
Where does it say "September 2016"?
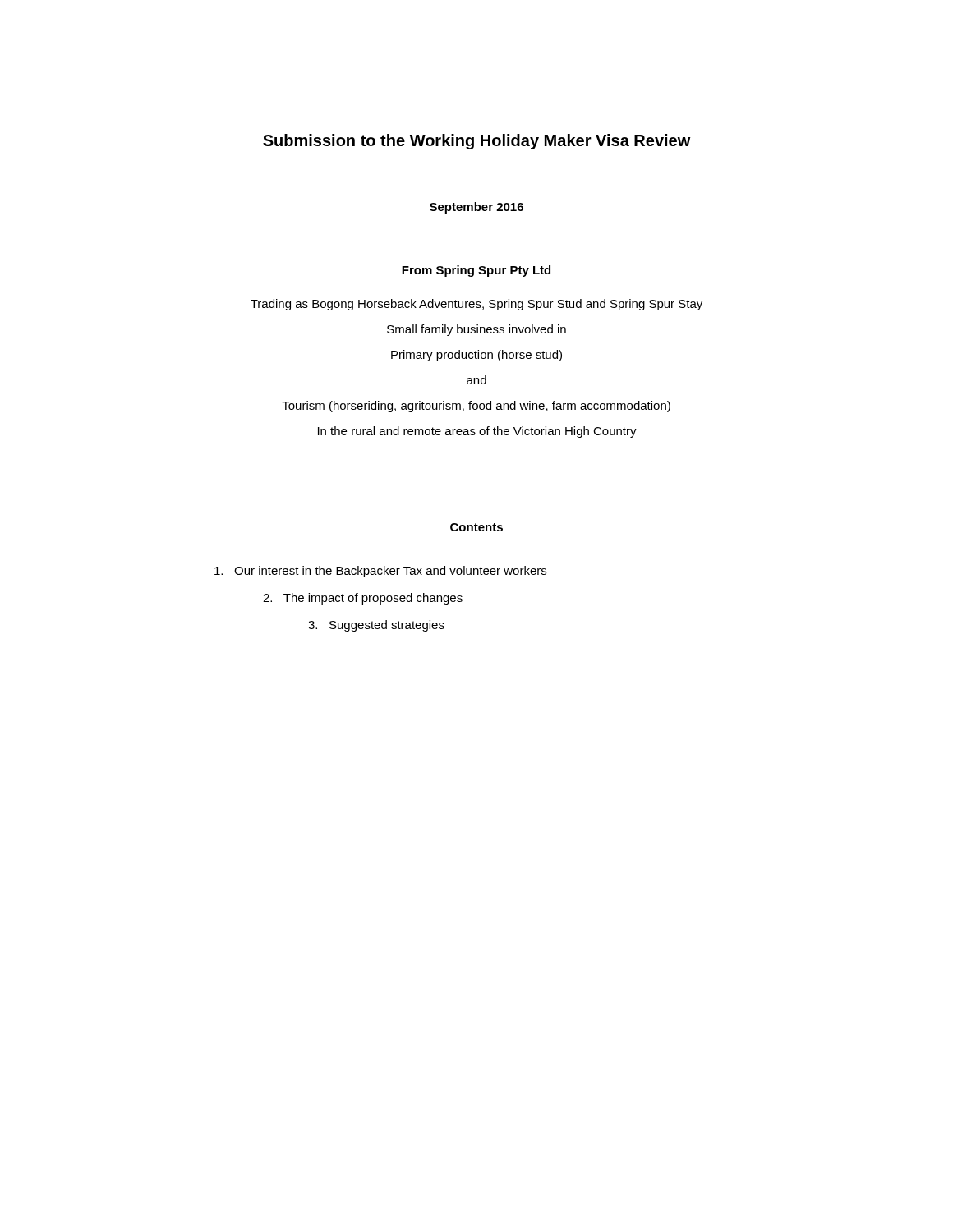pyautogui.click(x=476, y=207)
